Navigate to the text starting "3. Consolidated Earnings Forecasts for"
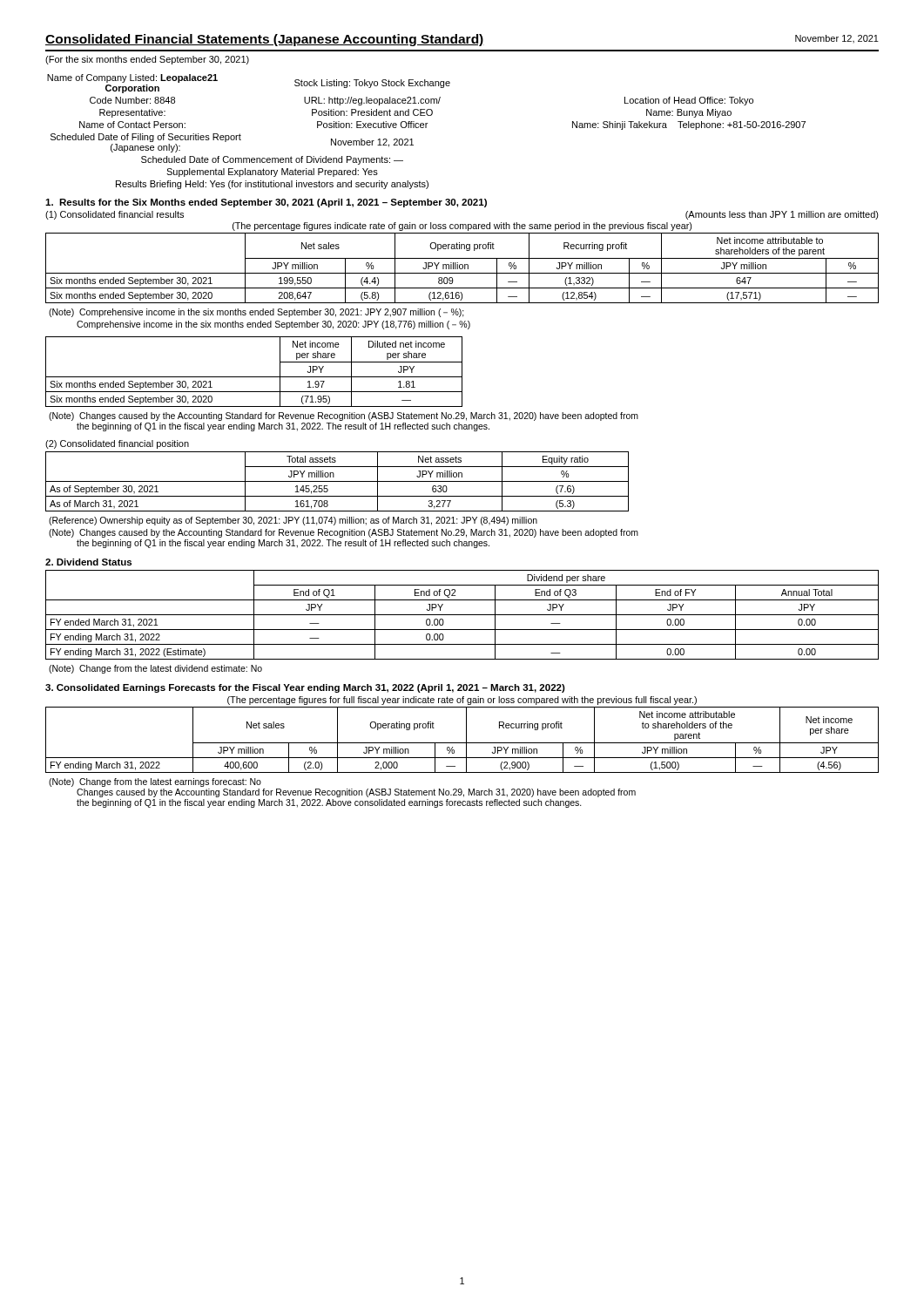 pos(305,687)
